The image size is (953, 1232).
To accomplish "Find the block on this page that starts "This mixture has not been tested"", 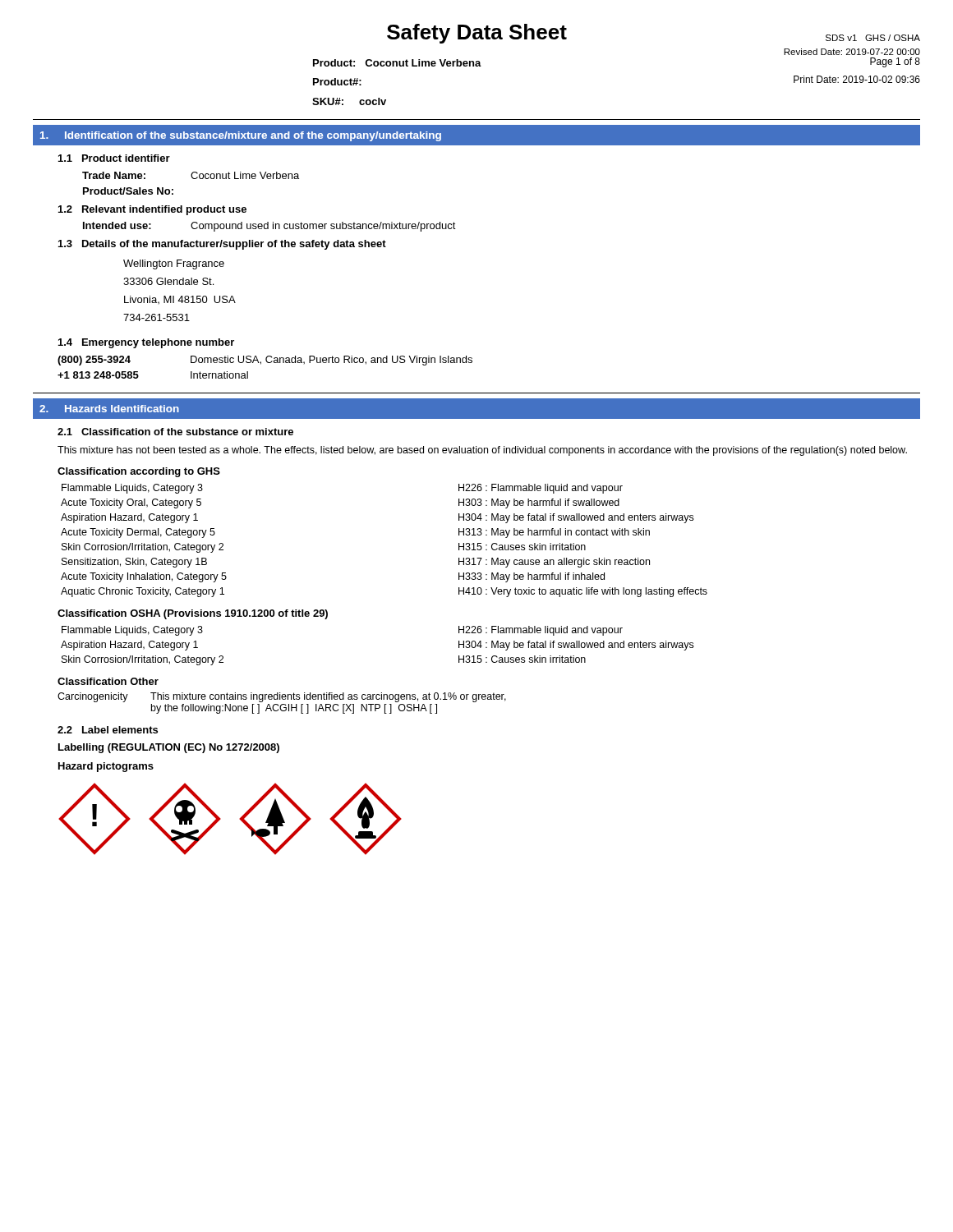I will (483, 450).
